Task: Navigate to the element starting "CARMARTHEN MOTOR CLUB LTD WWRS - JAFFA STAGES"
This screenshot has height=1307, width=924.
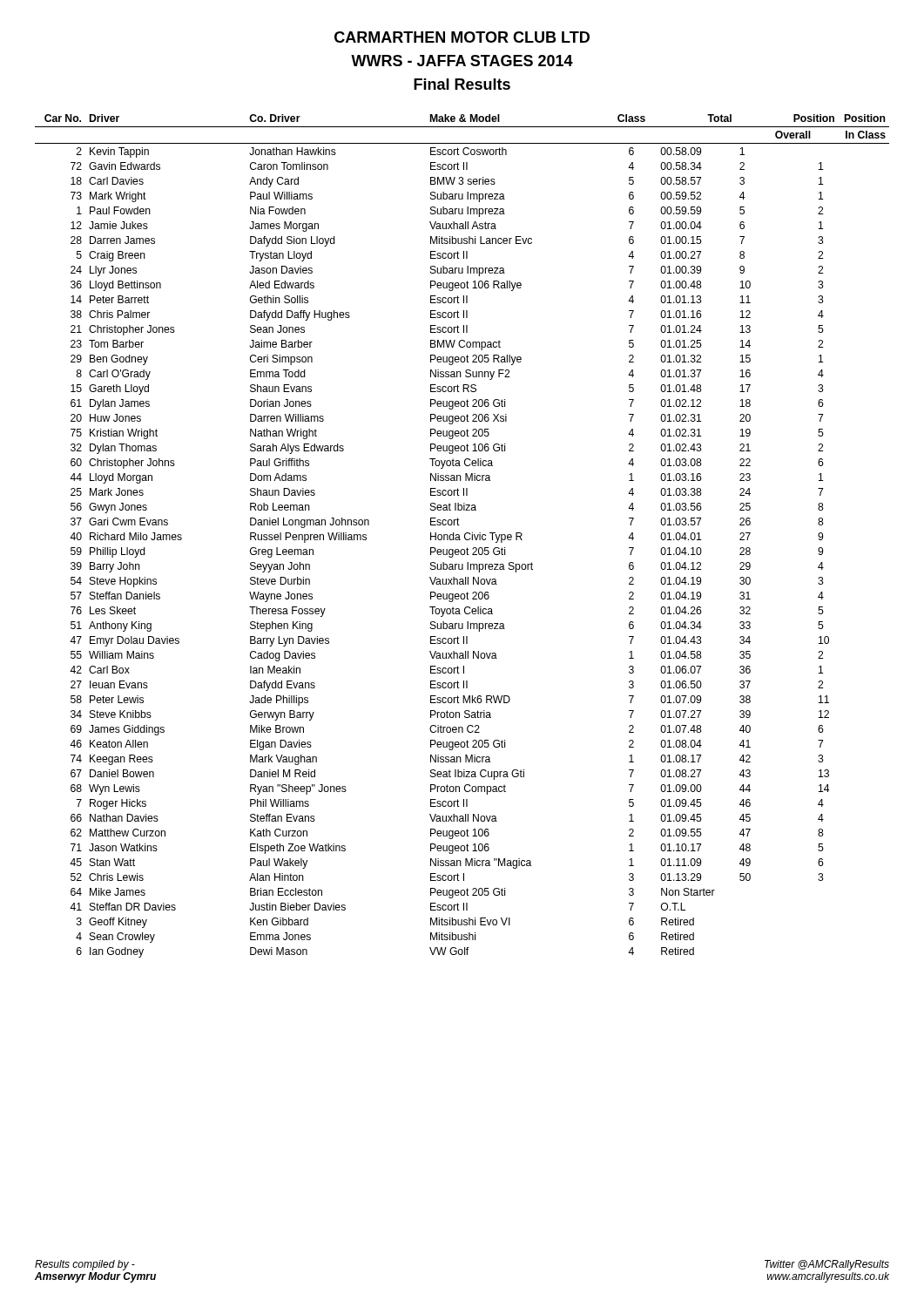Action: tap(462, 61)
